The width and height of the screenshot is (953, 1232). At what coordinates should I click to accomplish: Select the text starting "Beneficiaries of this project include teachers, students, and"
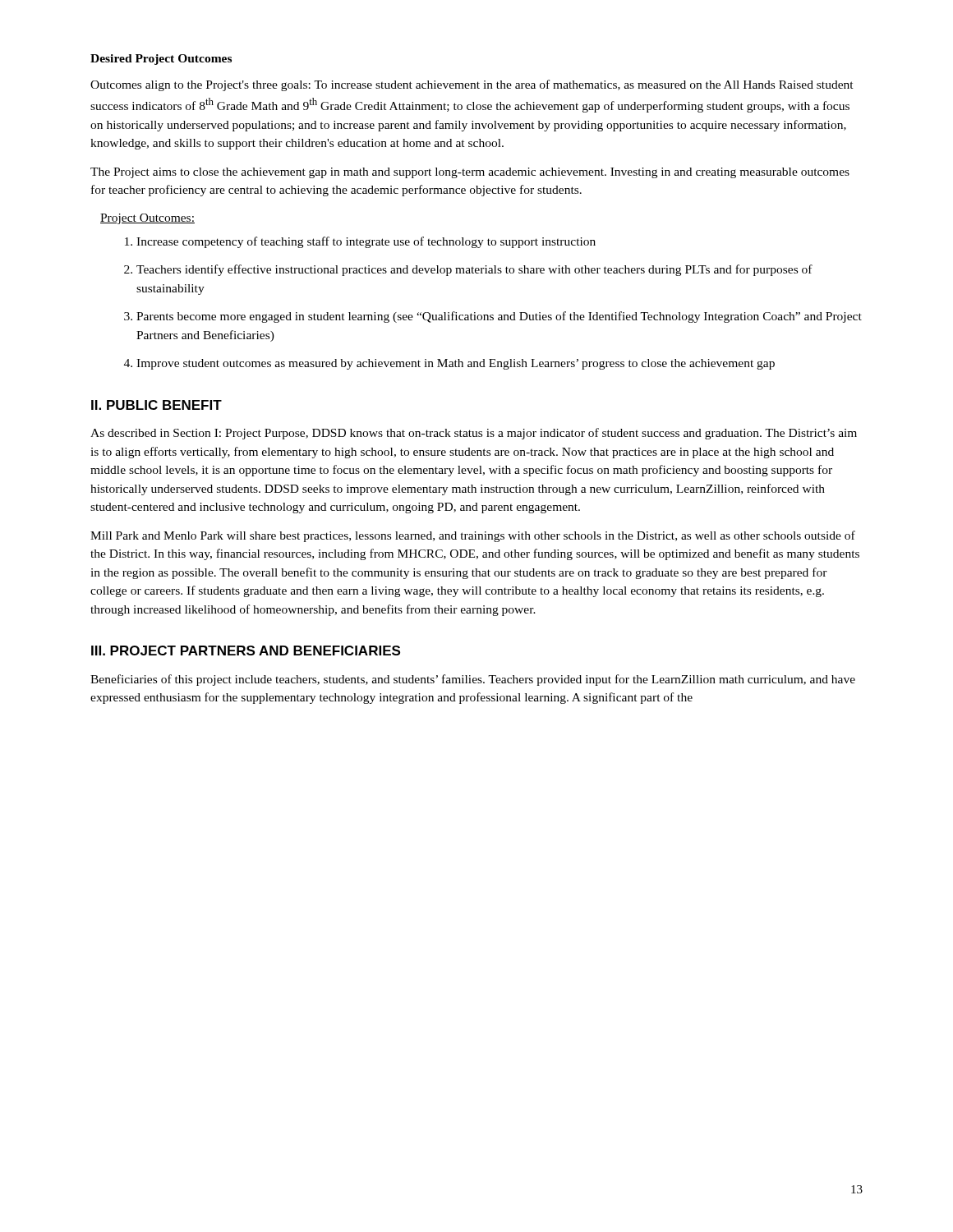476,688
